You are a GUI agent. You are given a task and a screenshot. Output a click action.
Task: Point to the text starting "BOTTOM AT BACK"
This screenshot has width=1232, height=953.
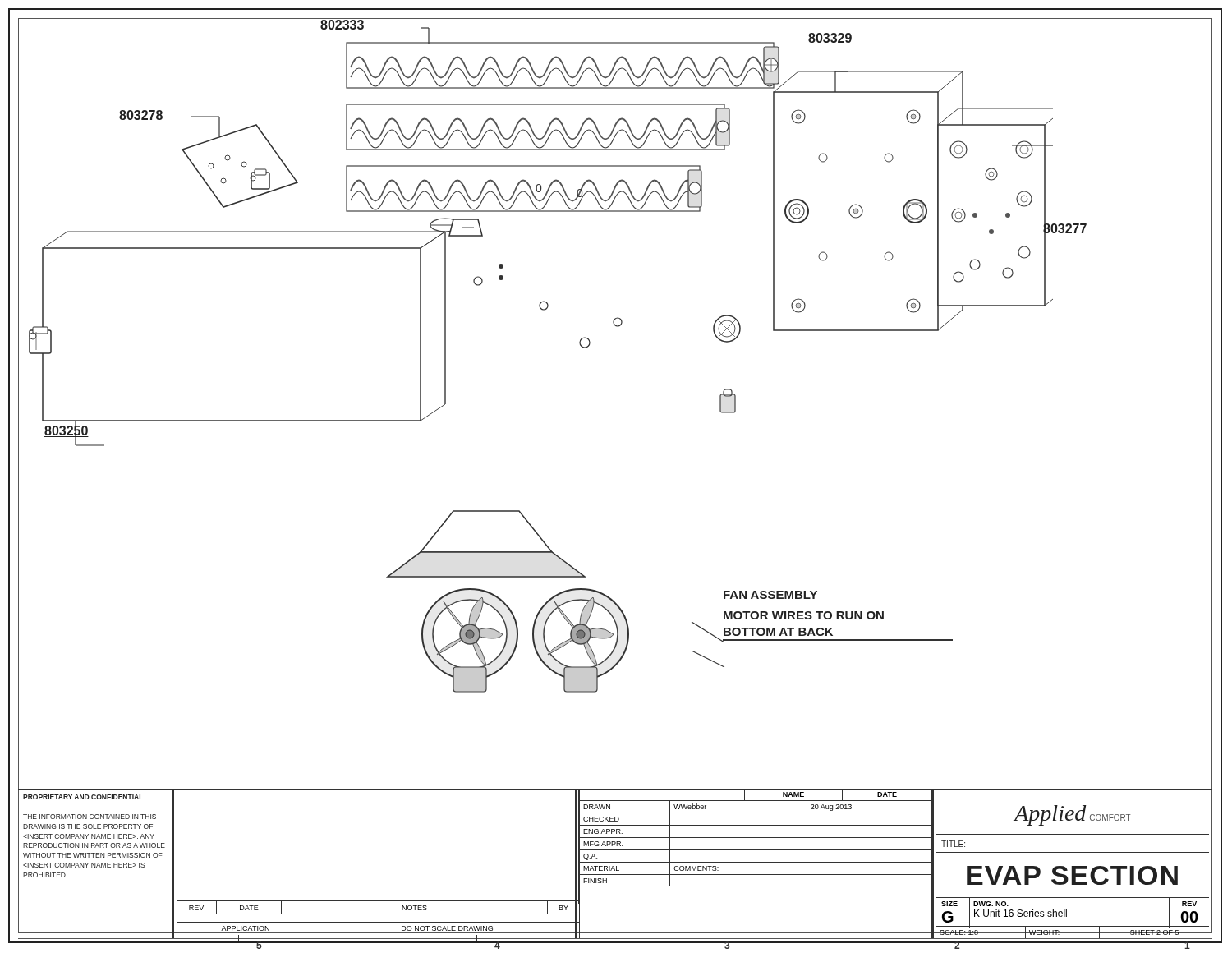pyautogui.click(x=778, y=631)
